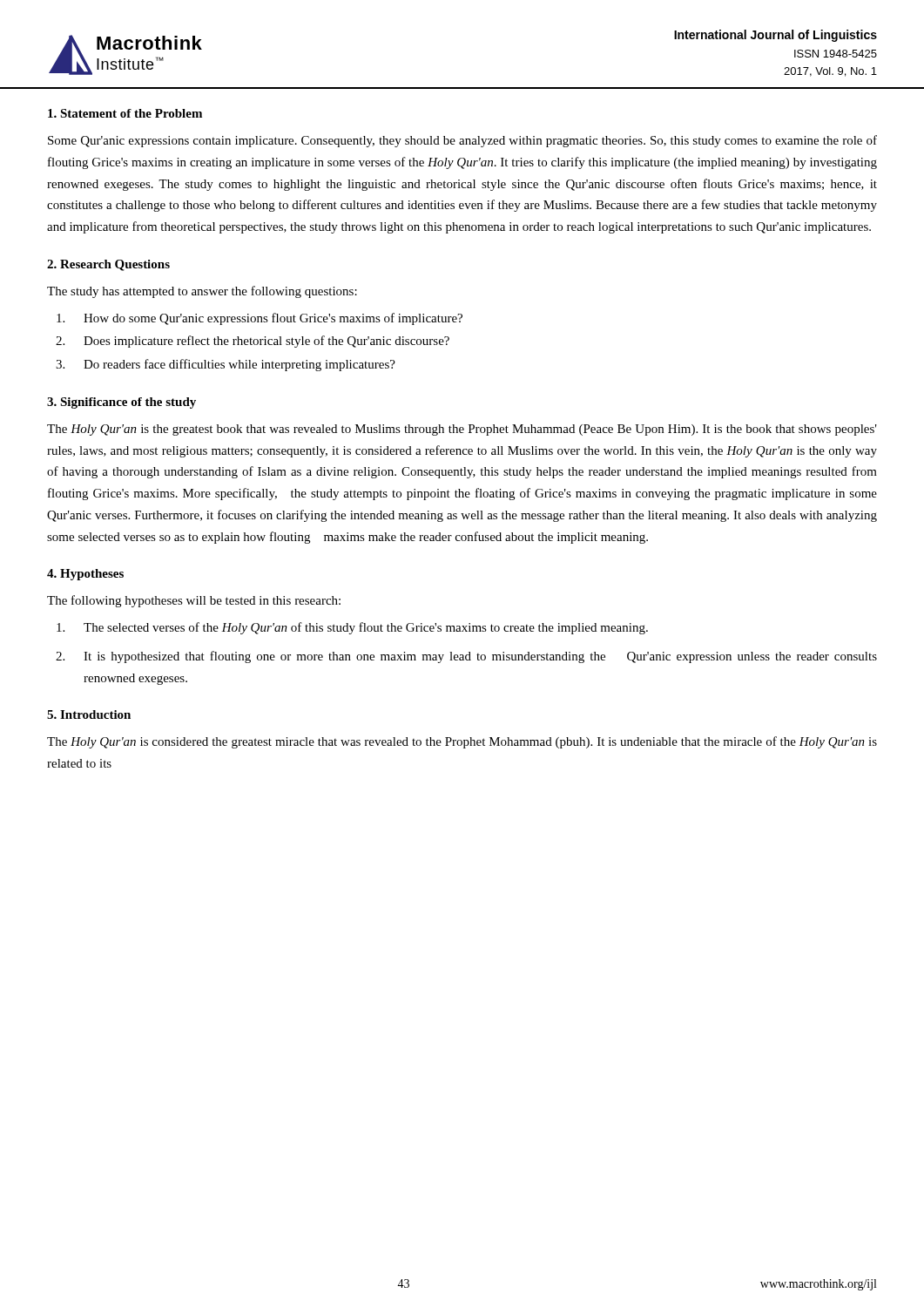Viewport: 924px width, 1307px height.
Task: Select the text block that says "The following hypotheses will be tested"
Action: tap(194, 601)
